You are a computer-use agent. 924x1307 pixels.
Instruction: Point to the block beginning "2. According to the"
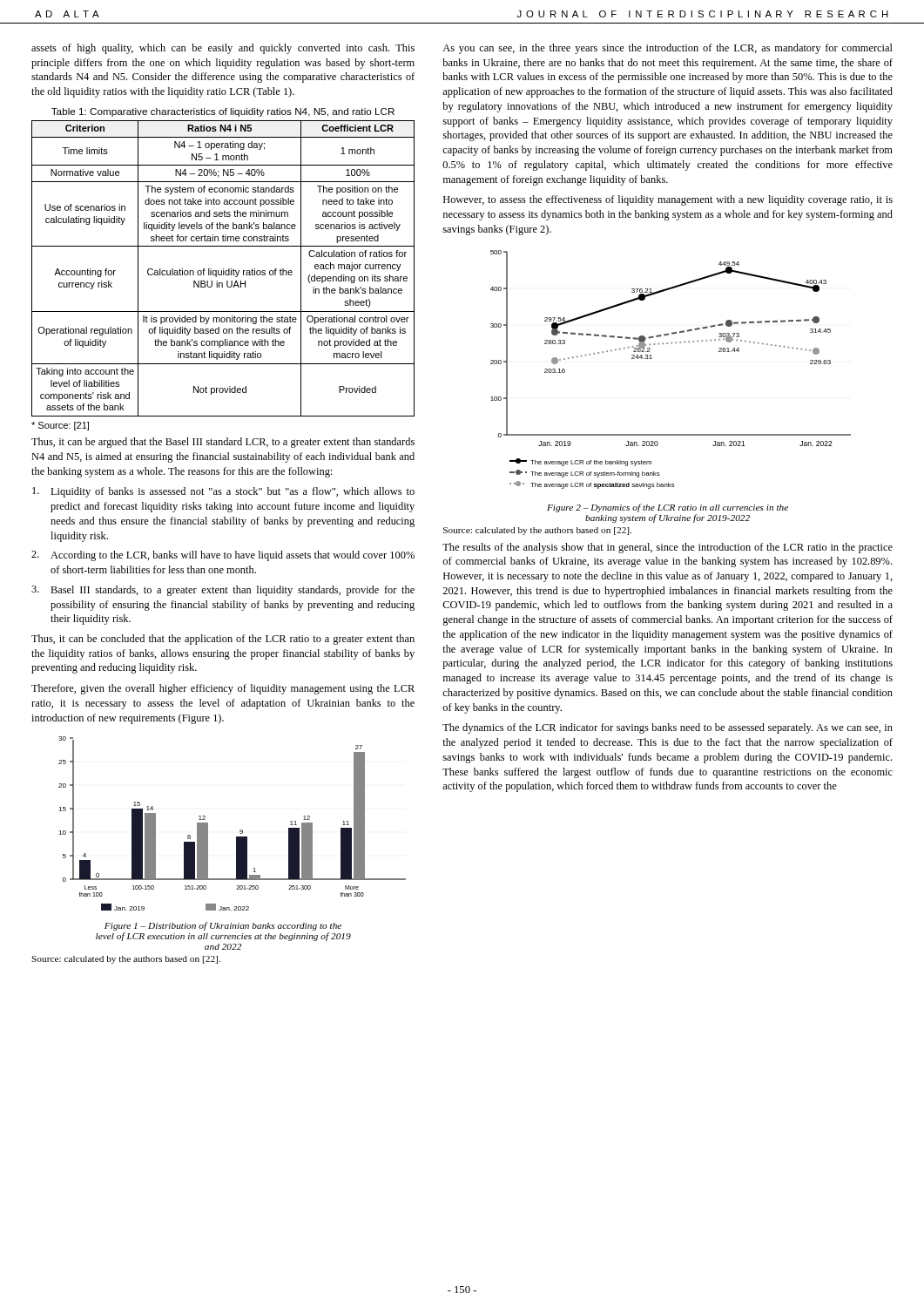(x=223, y=563)
